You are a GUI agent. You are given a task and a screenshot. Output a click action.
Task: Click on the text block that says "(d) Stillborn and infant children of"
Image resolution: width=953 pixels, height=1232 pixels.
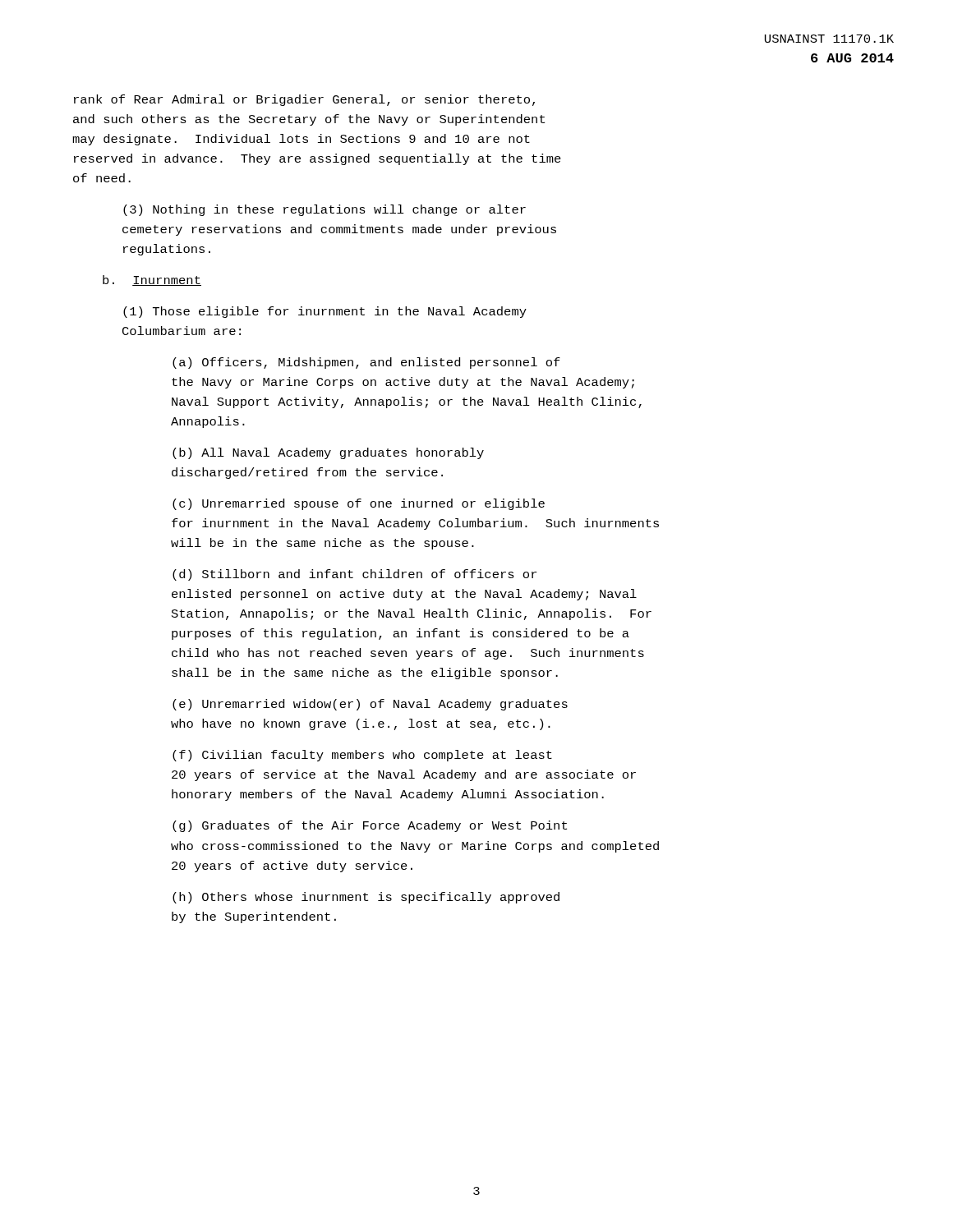pos(412,625)
